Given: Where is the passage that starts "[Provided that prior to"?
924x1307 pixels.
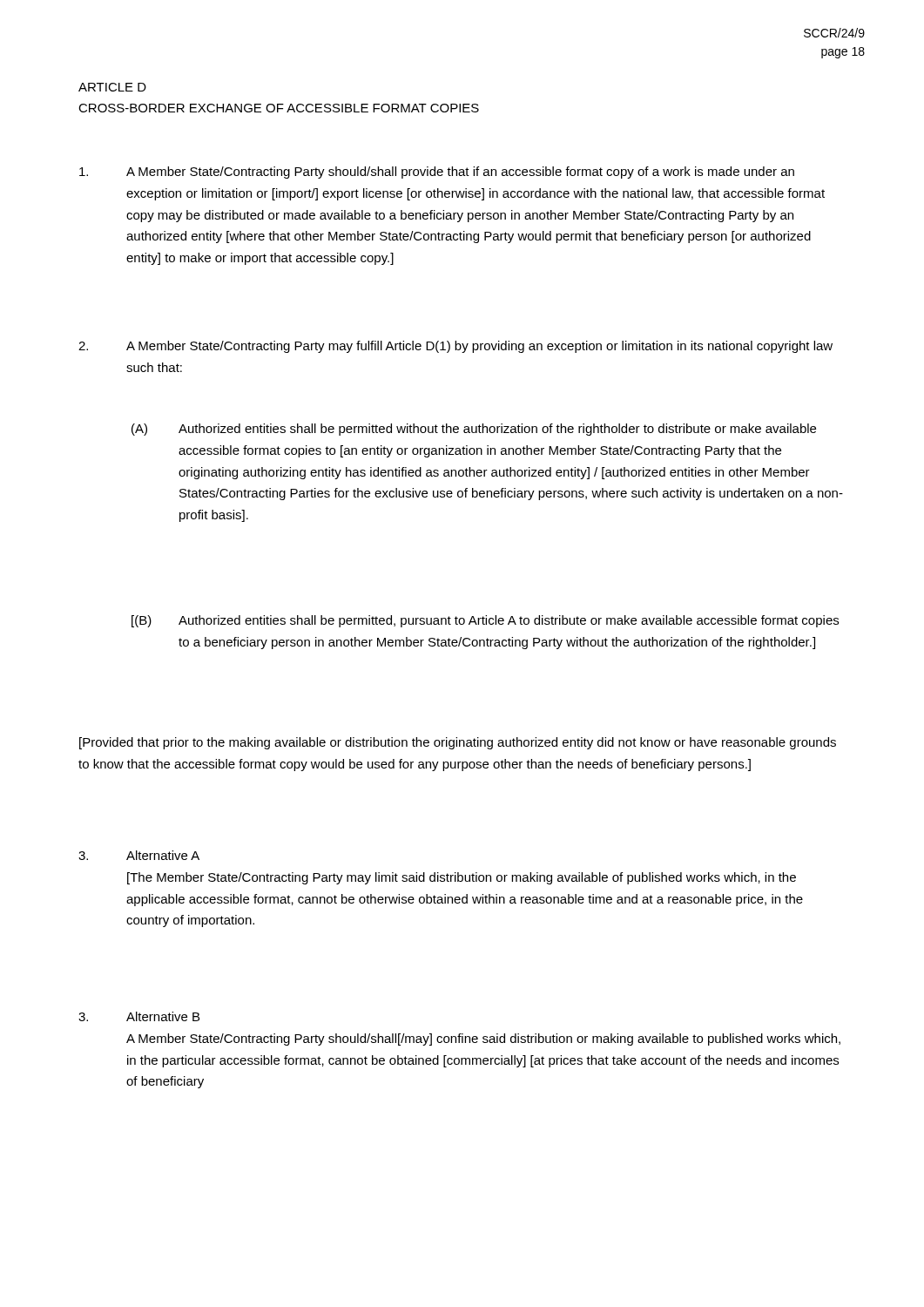Looking at the screenshot, I should [x=457, y=753].
